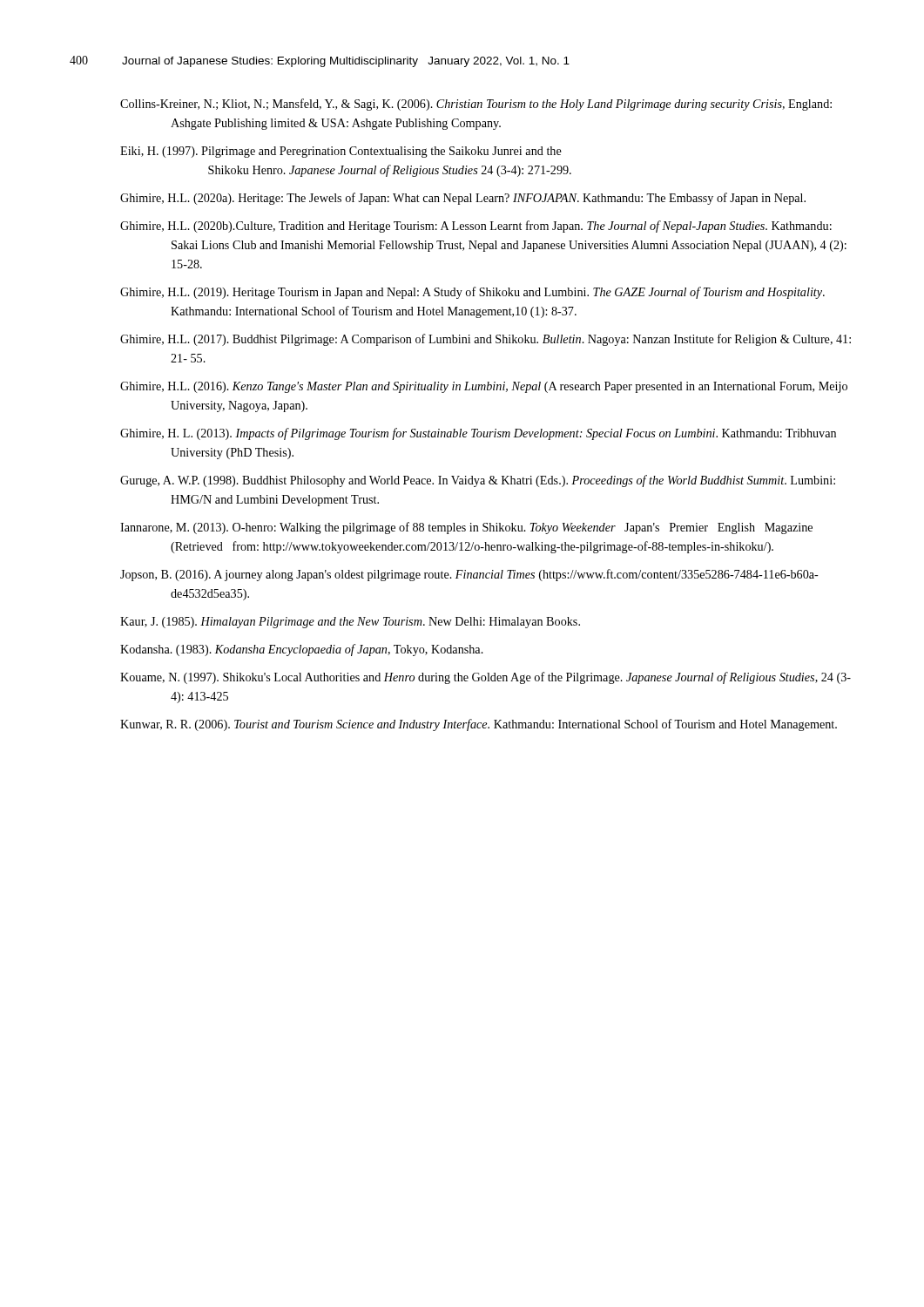Navigate to the passage starting "Iannarone, M. (2013). O-henro: Walking the"
924x1307 pixels.
click(470, 537)
